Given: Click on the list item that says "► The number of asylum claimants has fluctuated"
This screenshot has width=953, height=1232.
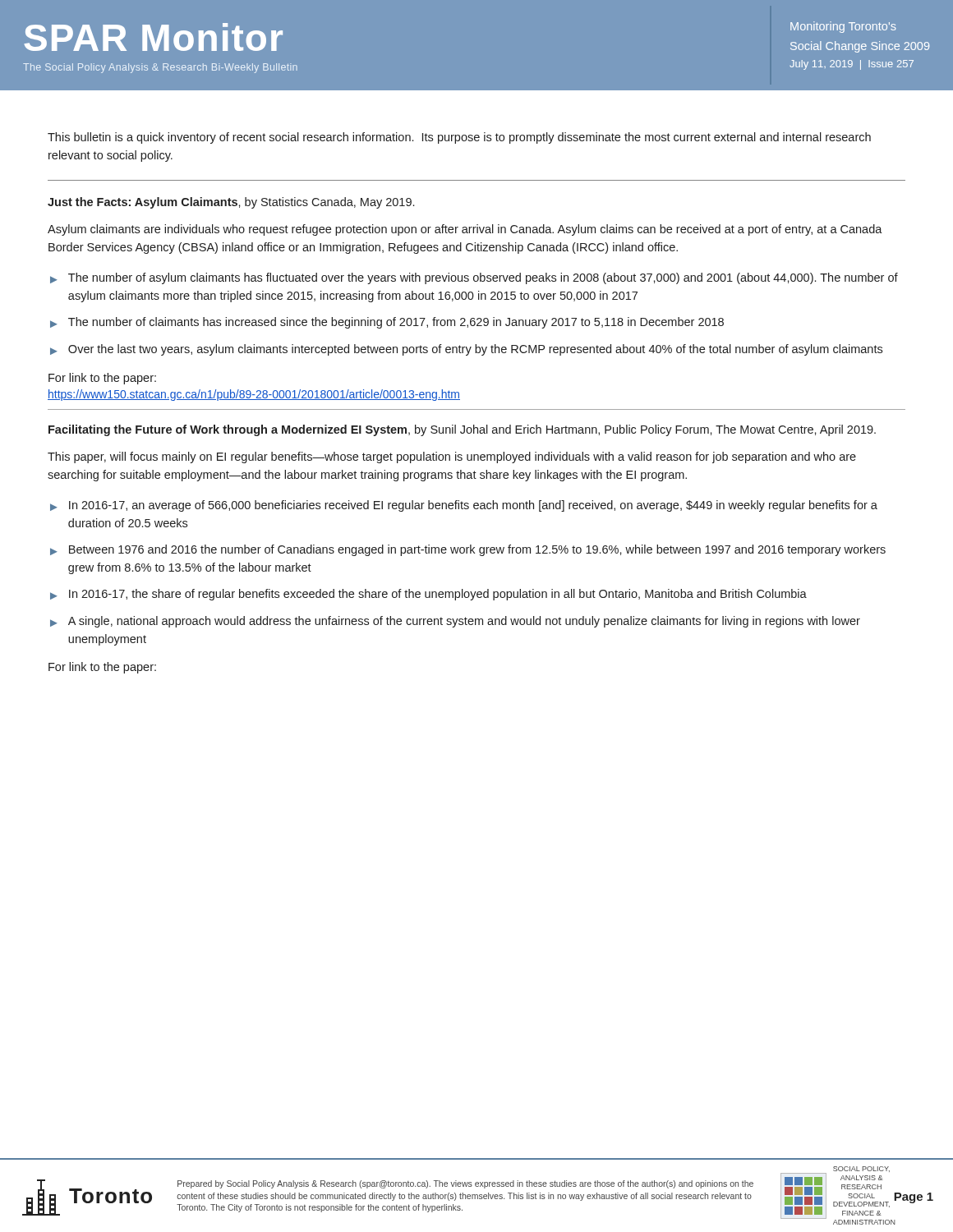Looking at the screenshot, I should pyautogui.click(x=476, y=287).
